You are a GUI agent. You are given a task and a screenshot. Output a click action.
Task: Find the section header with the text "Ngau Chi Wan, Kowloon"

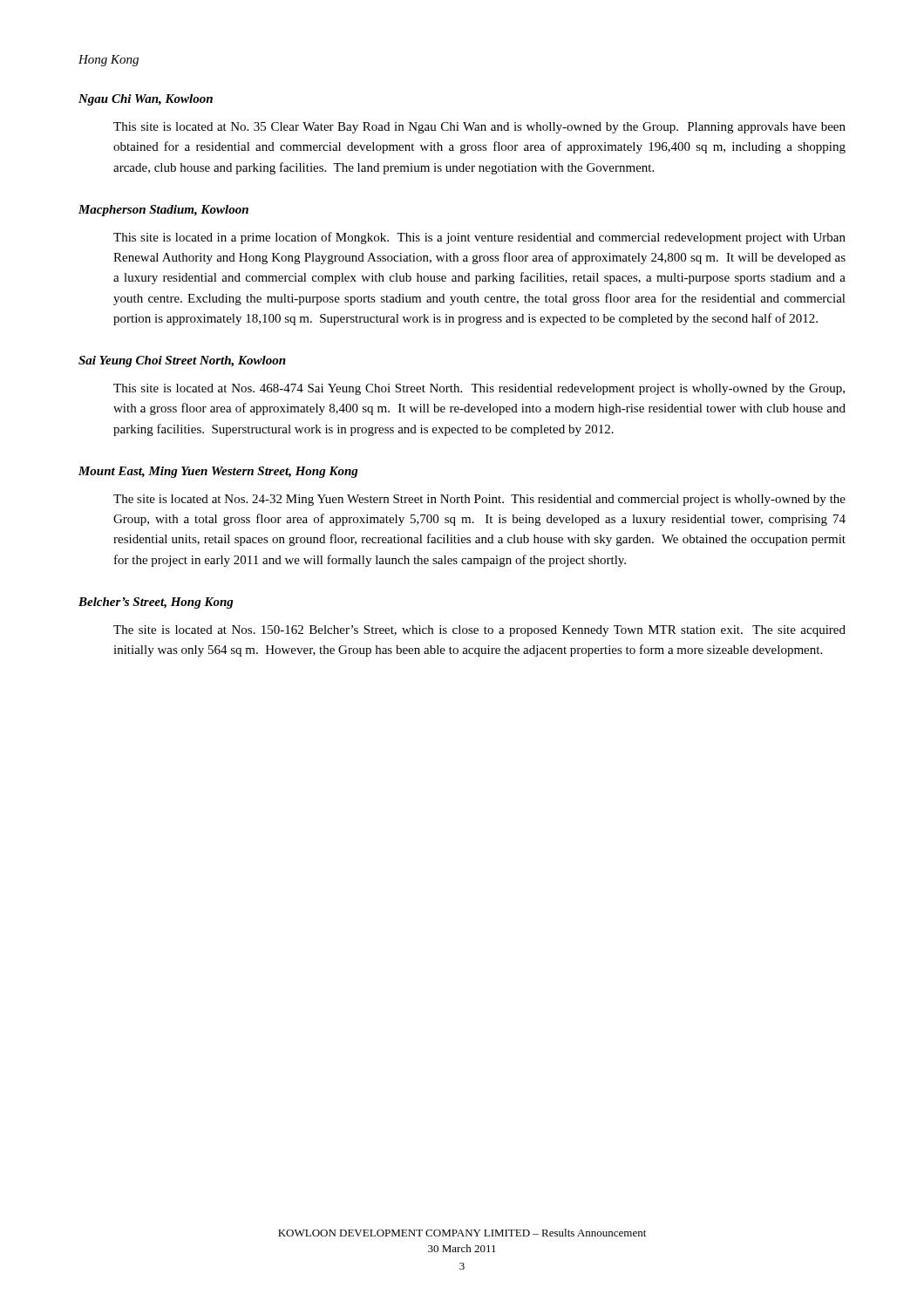click(146, 99)
